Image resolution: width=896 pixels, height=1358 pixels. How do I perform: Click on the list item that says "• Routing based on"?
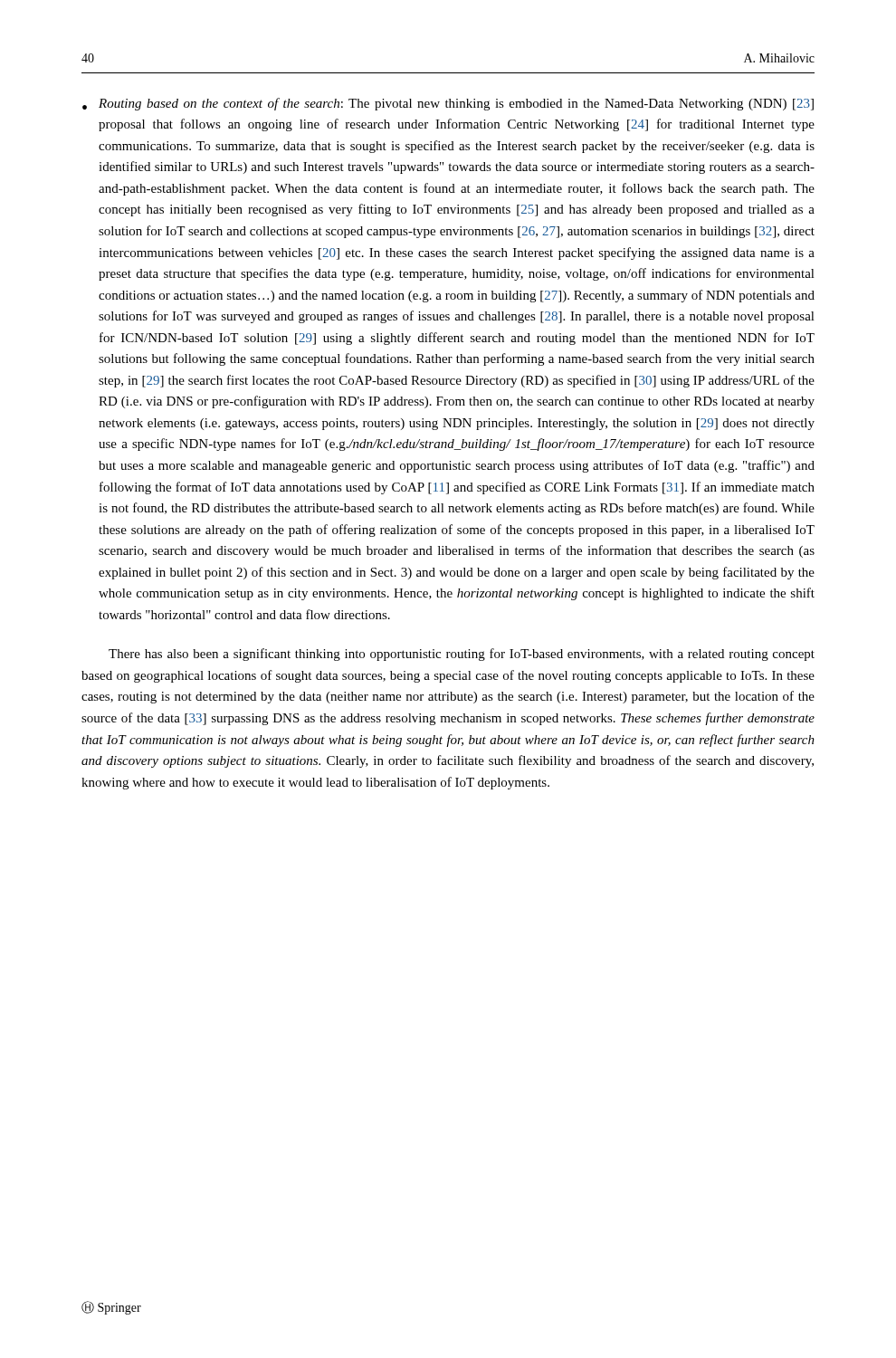point(448,359)
